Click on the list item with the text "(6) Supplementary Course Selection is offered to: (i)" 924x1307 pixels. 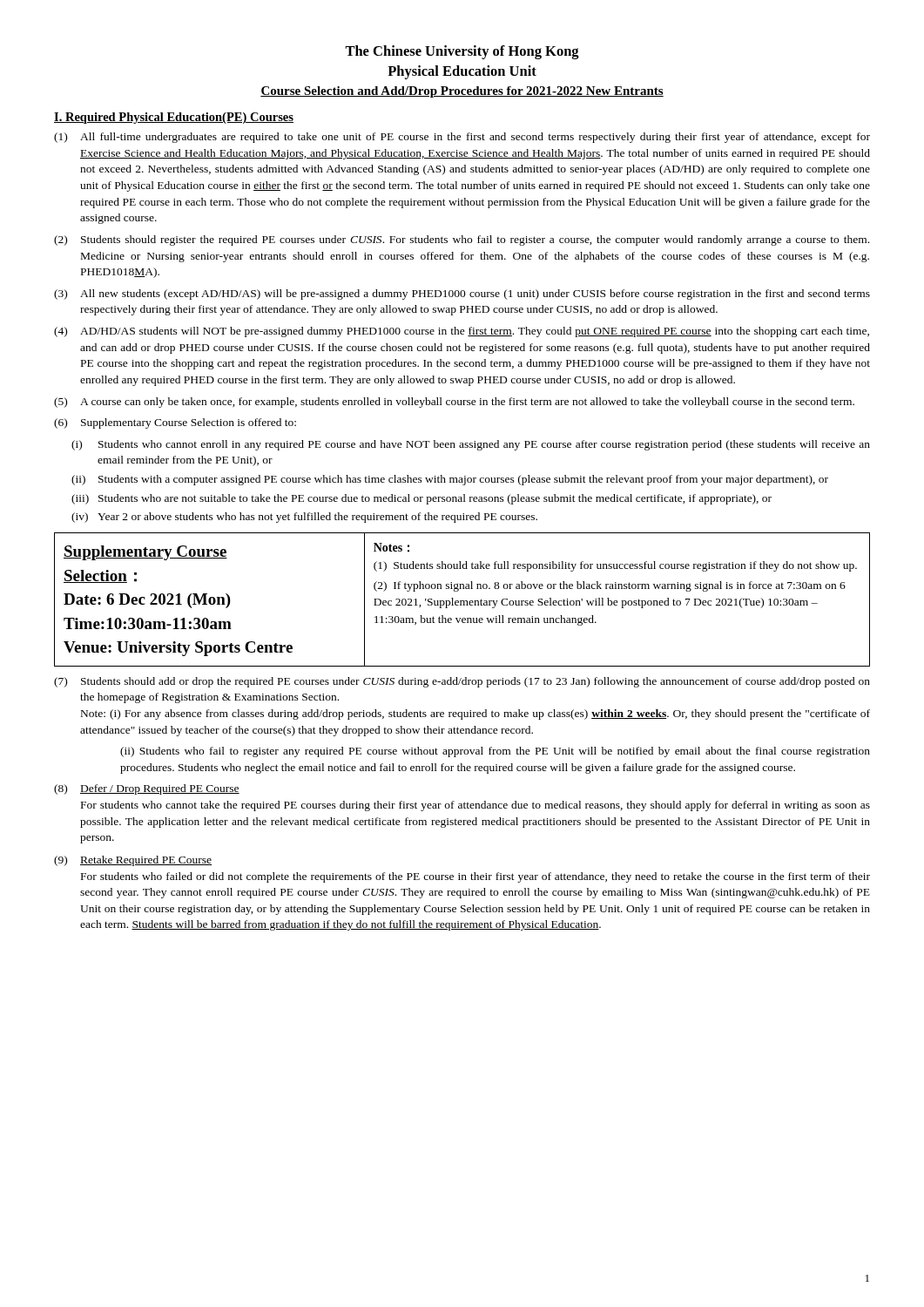point(462,470)
